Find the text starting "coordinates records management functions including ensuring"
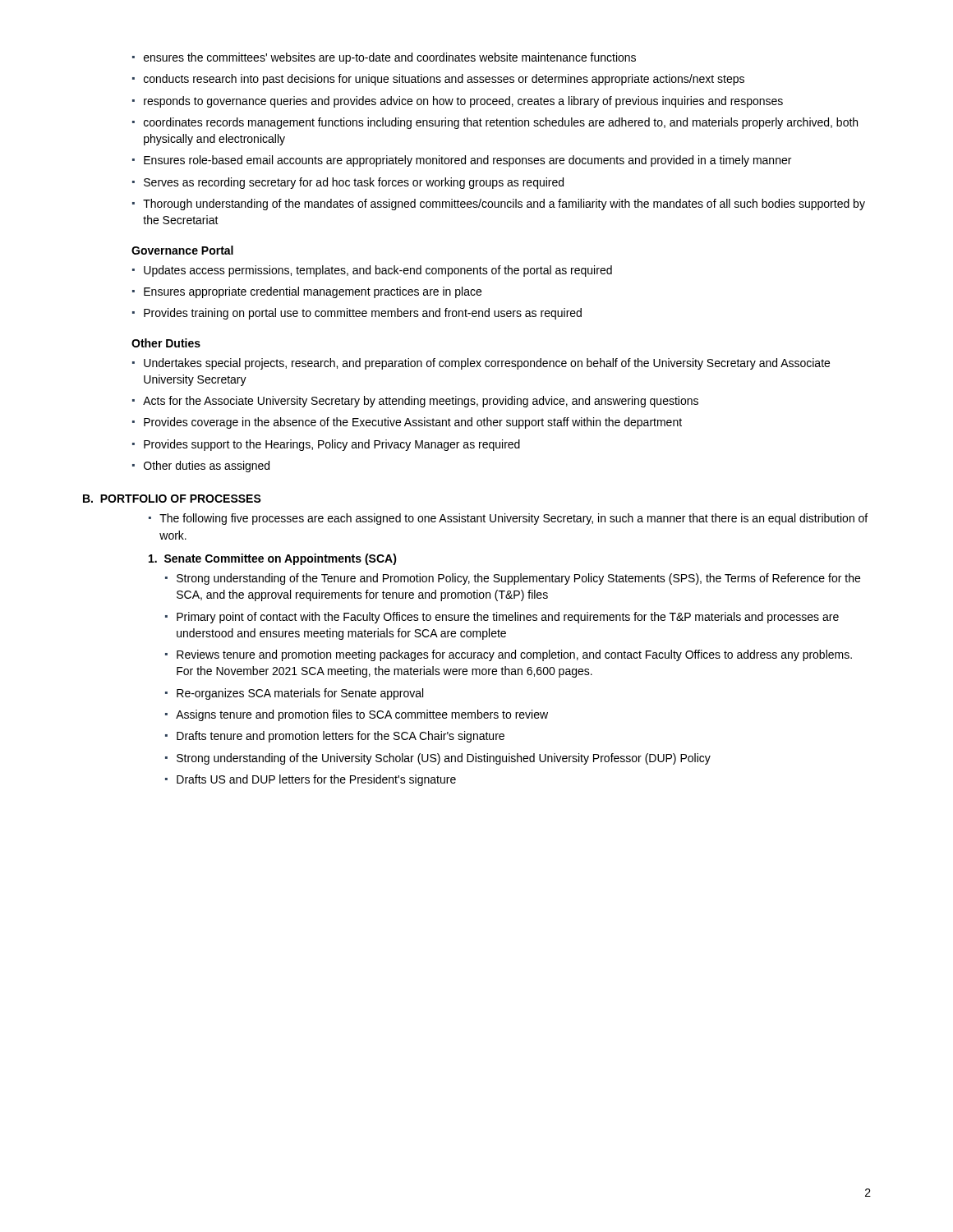953x1232 pixels. pyautogui.click(x=501, y=131)
